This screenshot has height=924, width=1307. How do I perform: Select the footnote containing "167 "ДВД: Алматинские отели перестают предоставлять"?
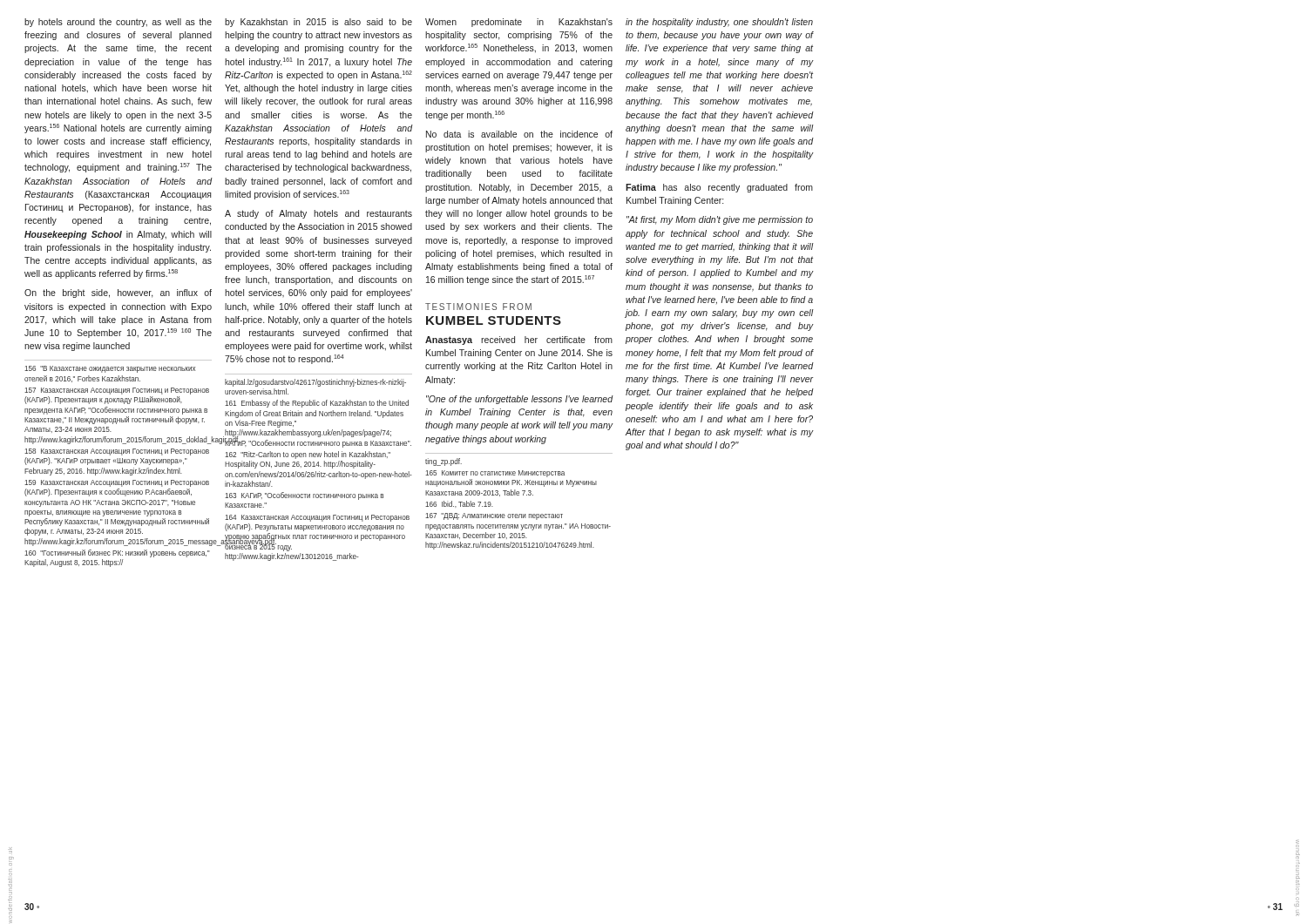tap(519, 531)
